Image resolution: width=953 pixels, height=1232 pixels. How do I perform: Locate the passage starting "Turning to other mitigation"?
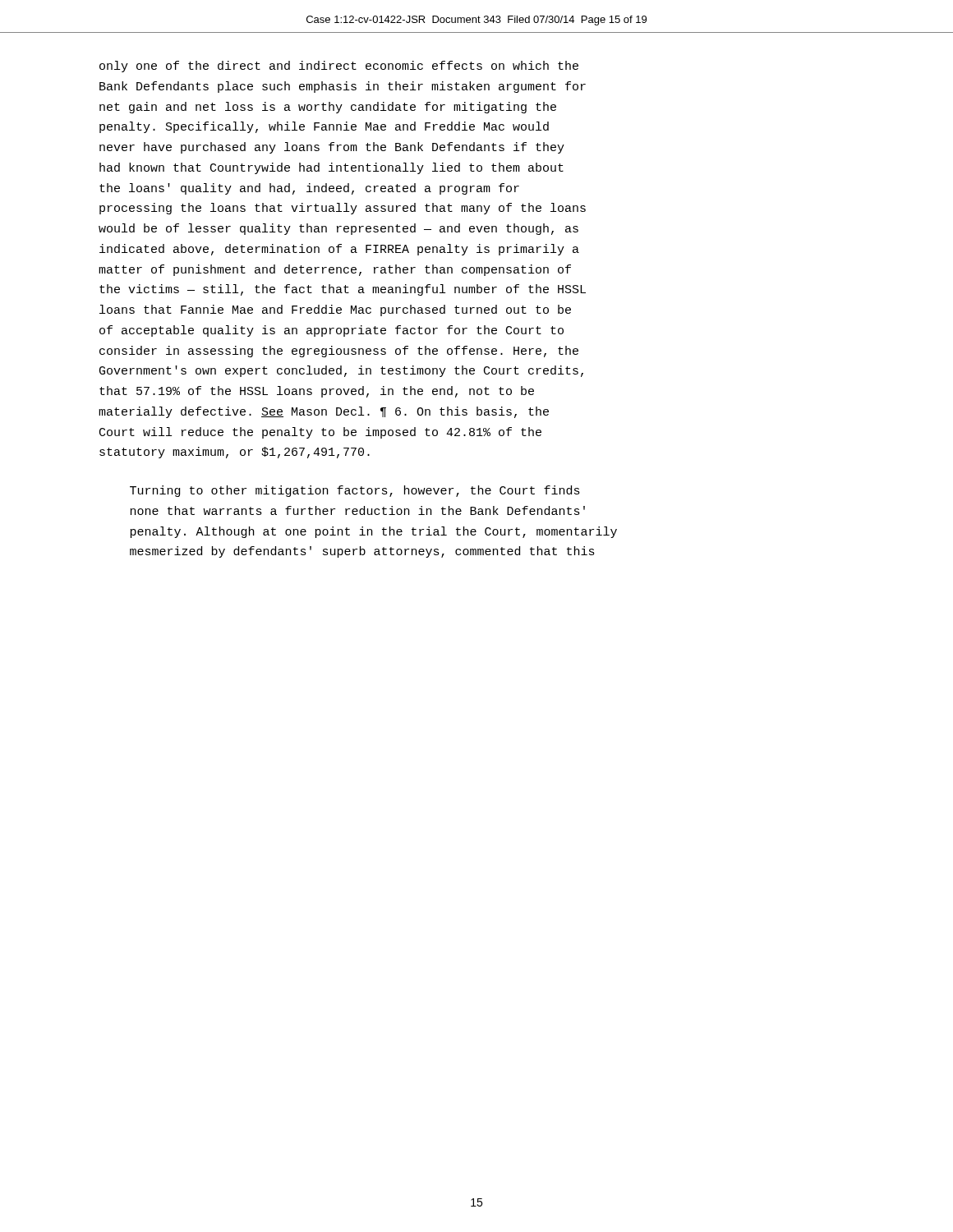pos(373,522)
